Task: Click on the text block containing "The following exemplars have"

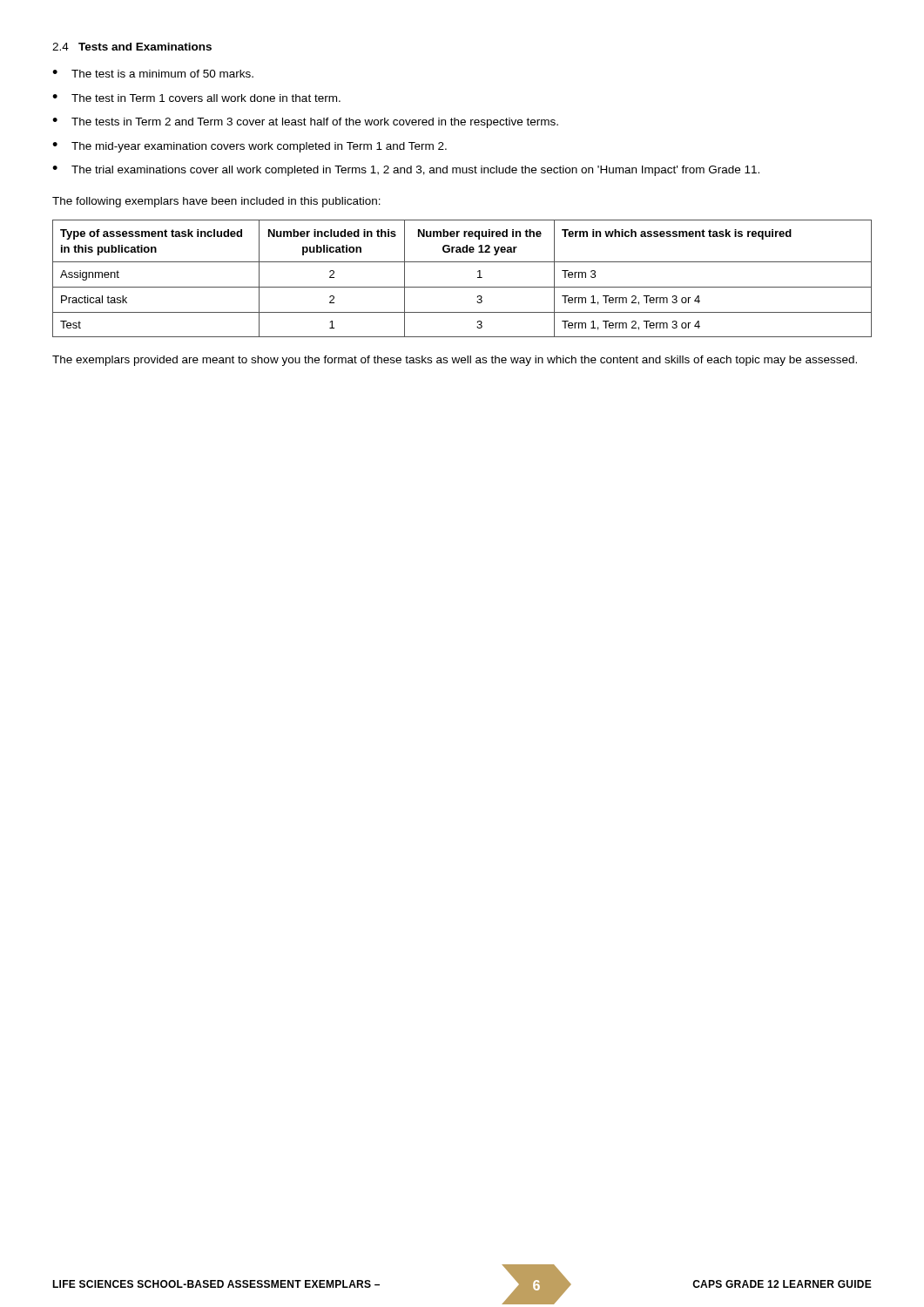Action: [x=217, y=201]
